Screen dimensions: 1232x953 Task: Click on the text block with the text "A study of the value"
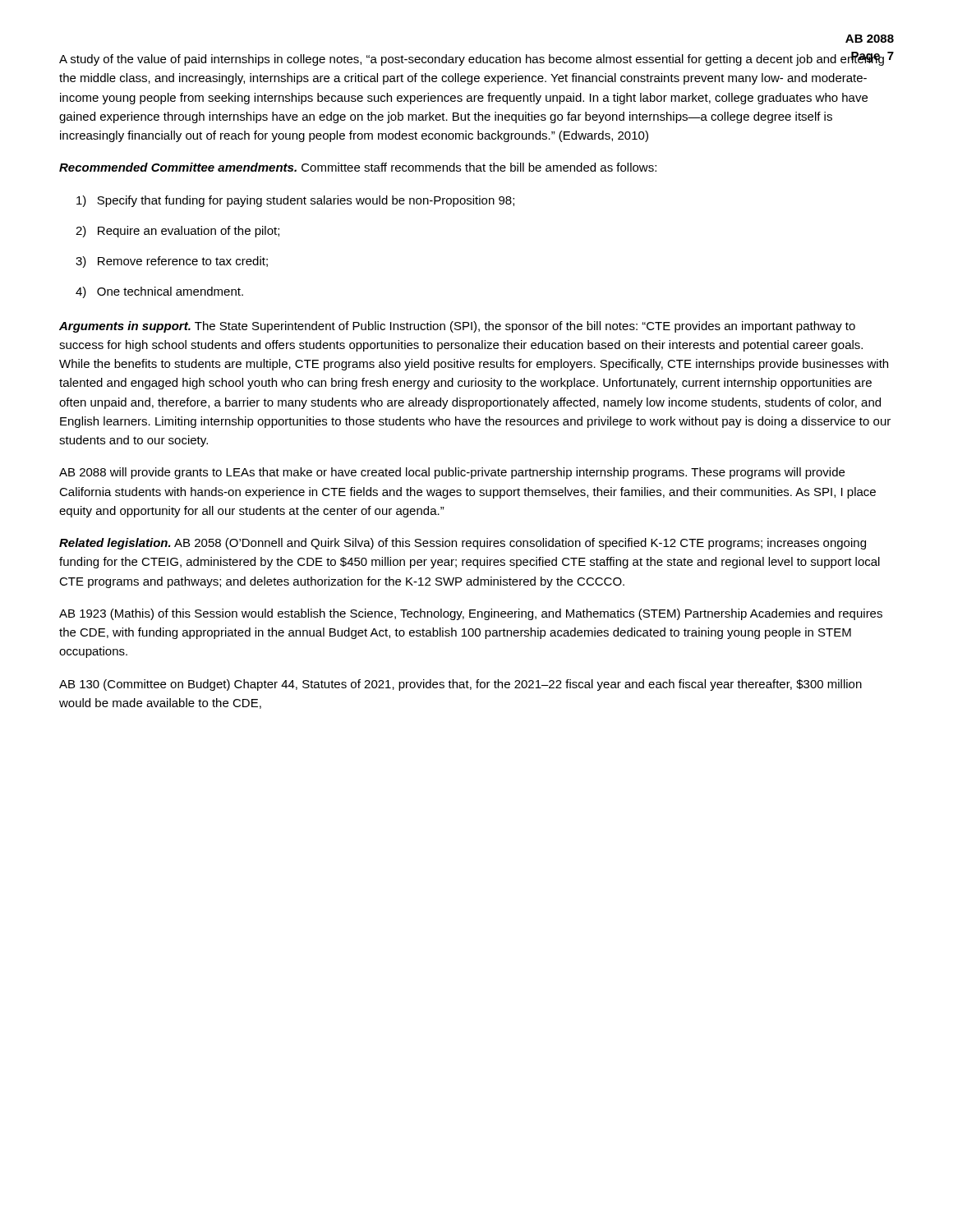(472, 97)
